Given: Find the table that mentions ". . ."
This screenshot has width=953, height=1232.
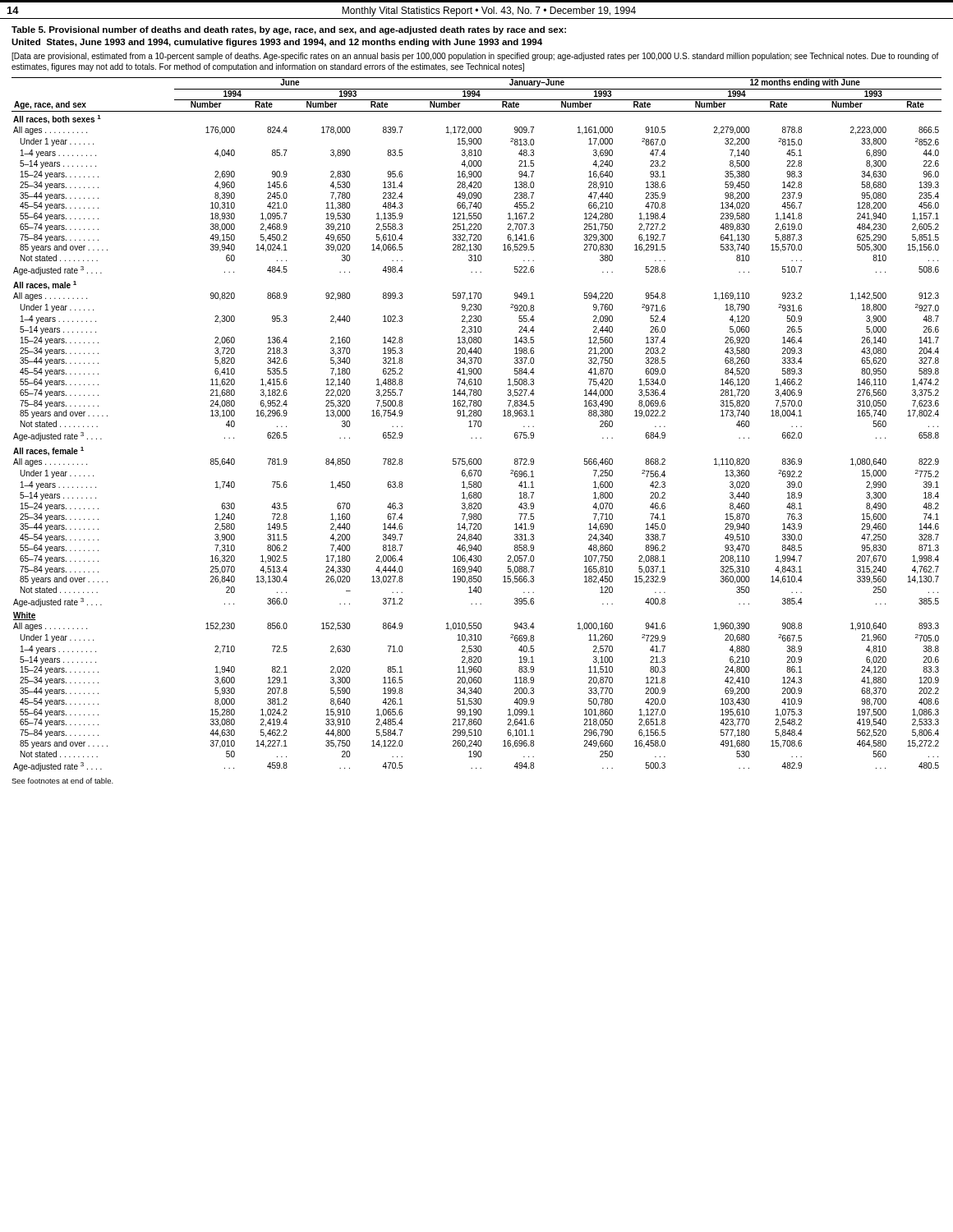Looking at the screenshot, I should click(x=476, y=425).
